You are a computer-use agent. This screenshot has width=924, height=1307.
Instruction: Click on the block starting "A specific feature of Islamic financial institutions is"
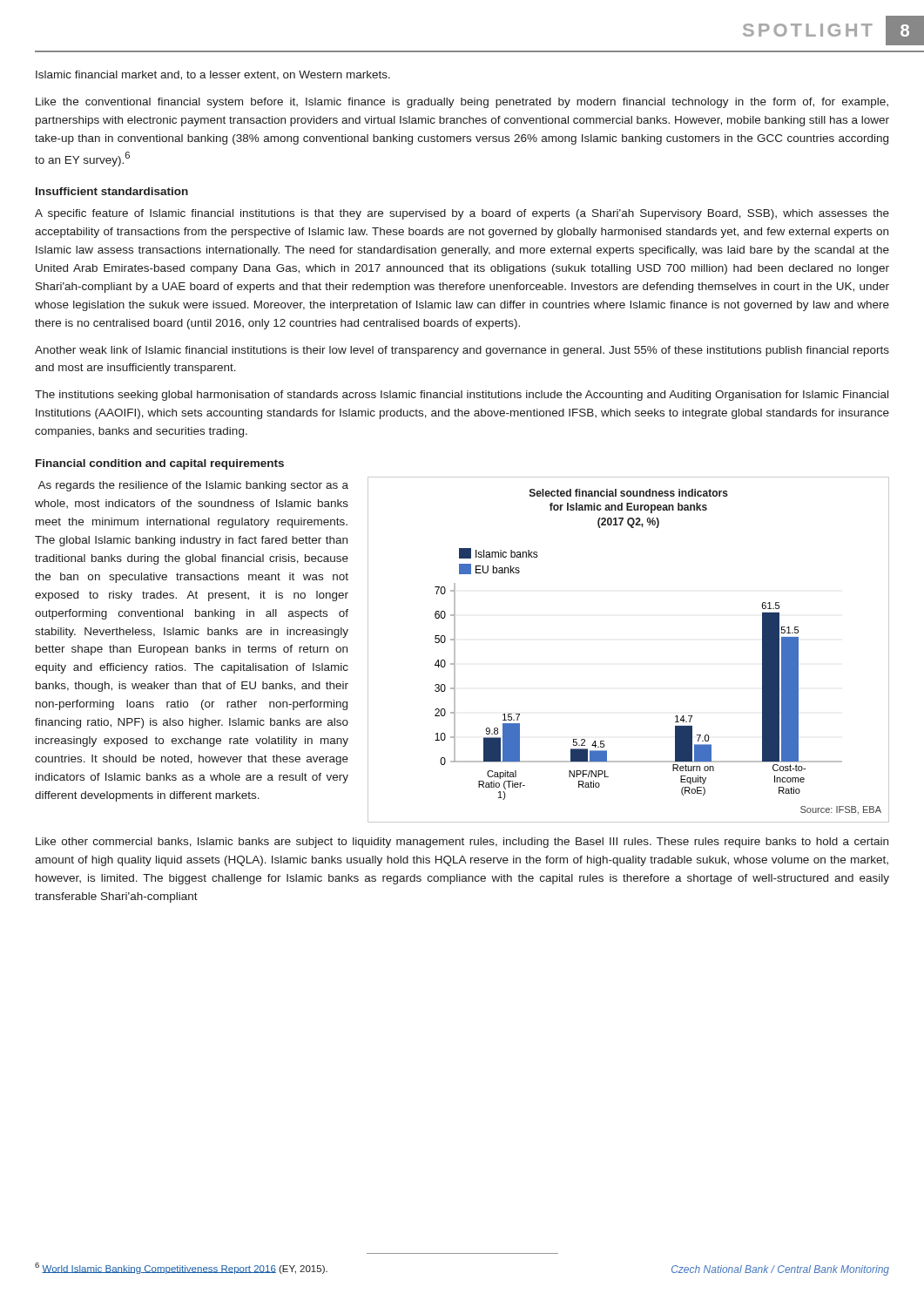(462, 268)
